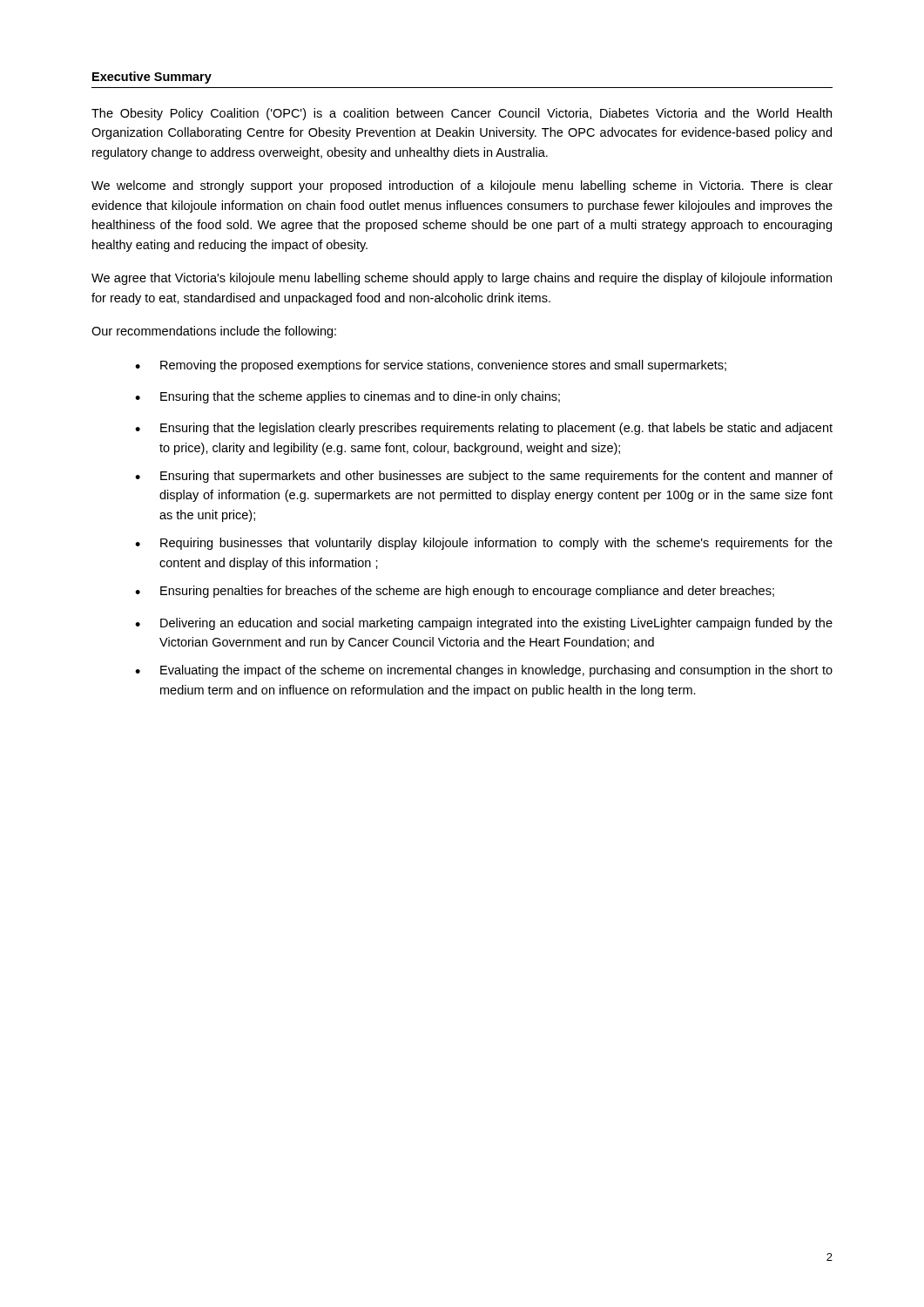
Task: Point to the text starting "We agree that Victoria's kilojoule menu labelling scheme"
Action: (462, 288)
